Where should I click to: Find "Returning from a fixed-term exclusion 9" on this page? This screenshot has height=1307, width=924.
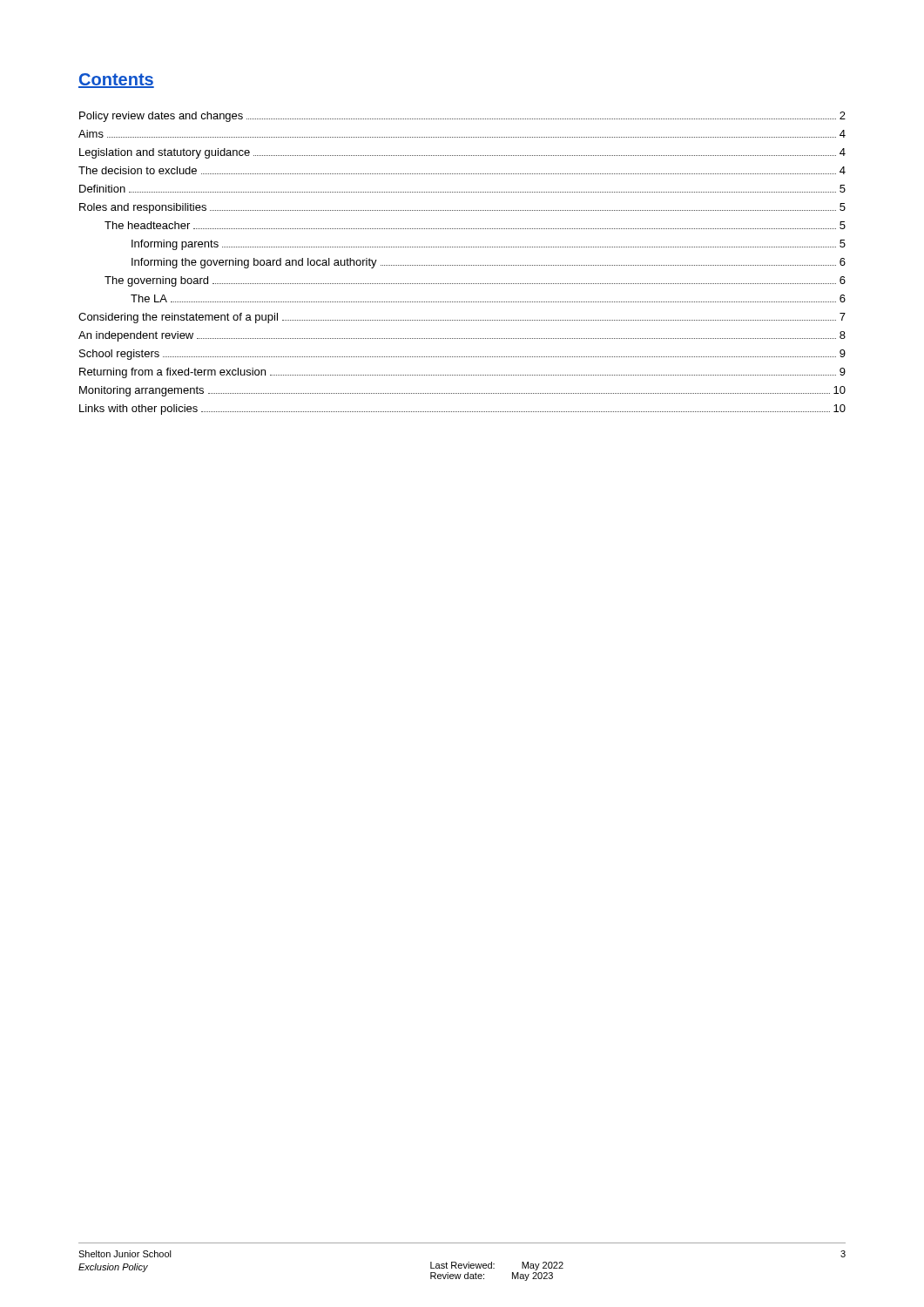(x=462, y=372)
